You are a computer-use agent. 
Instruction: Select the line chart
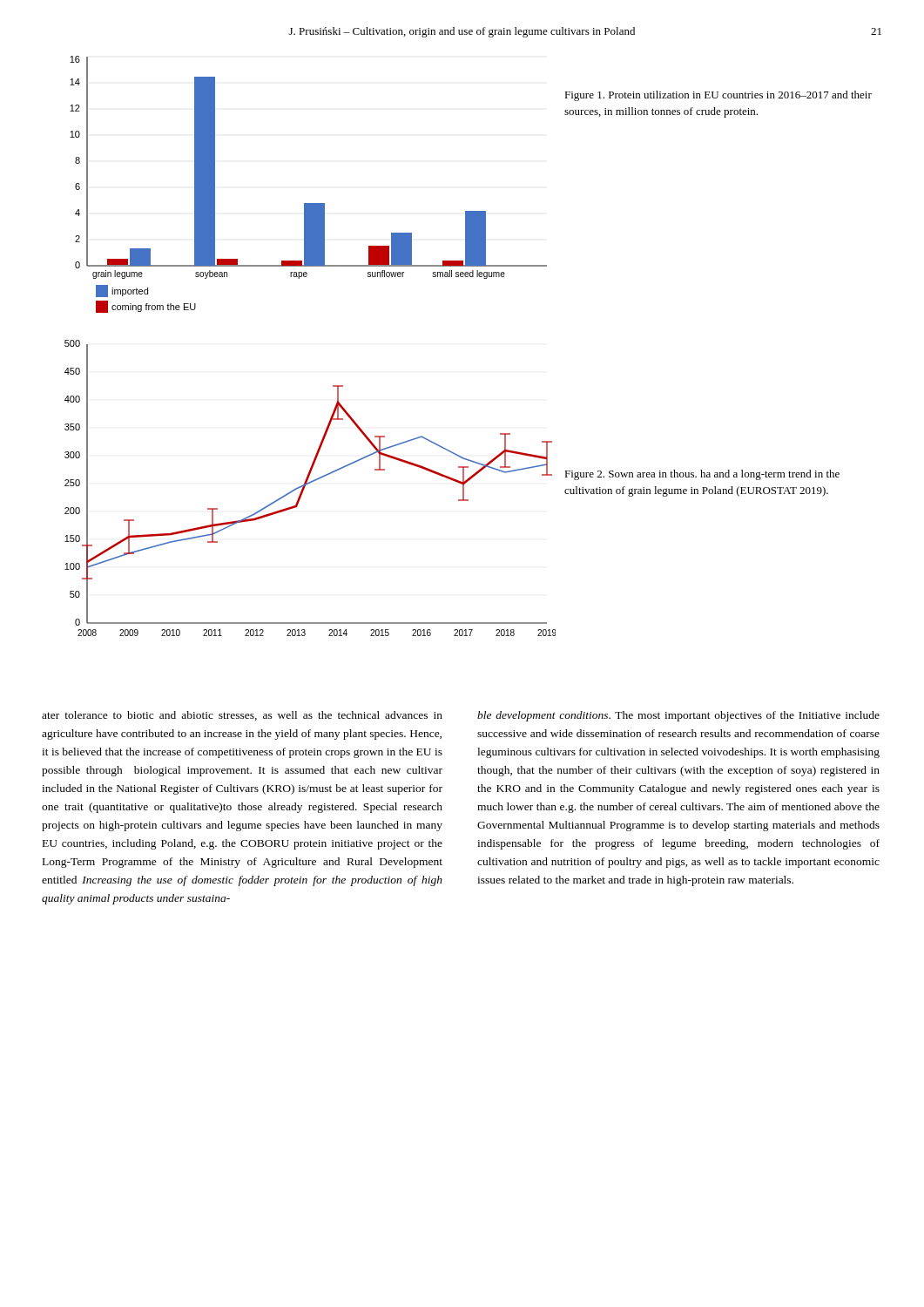[x=299, y=505]
